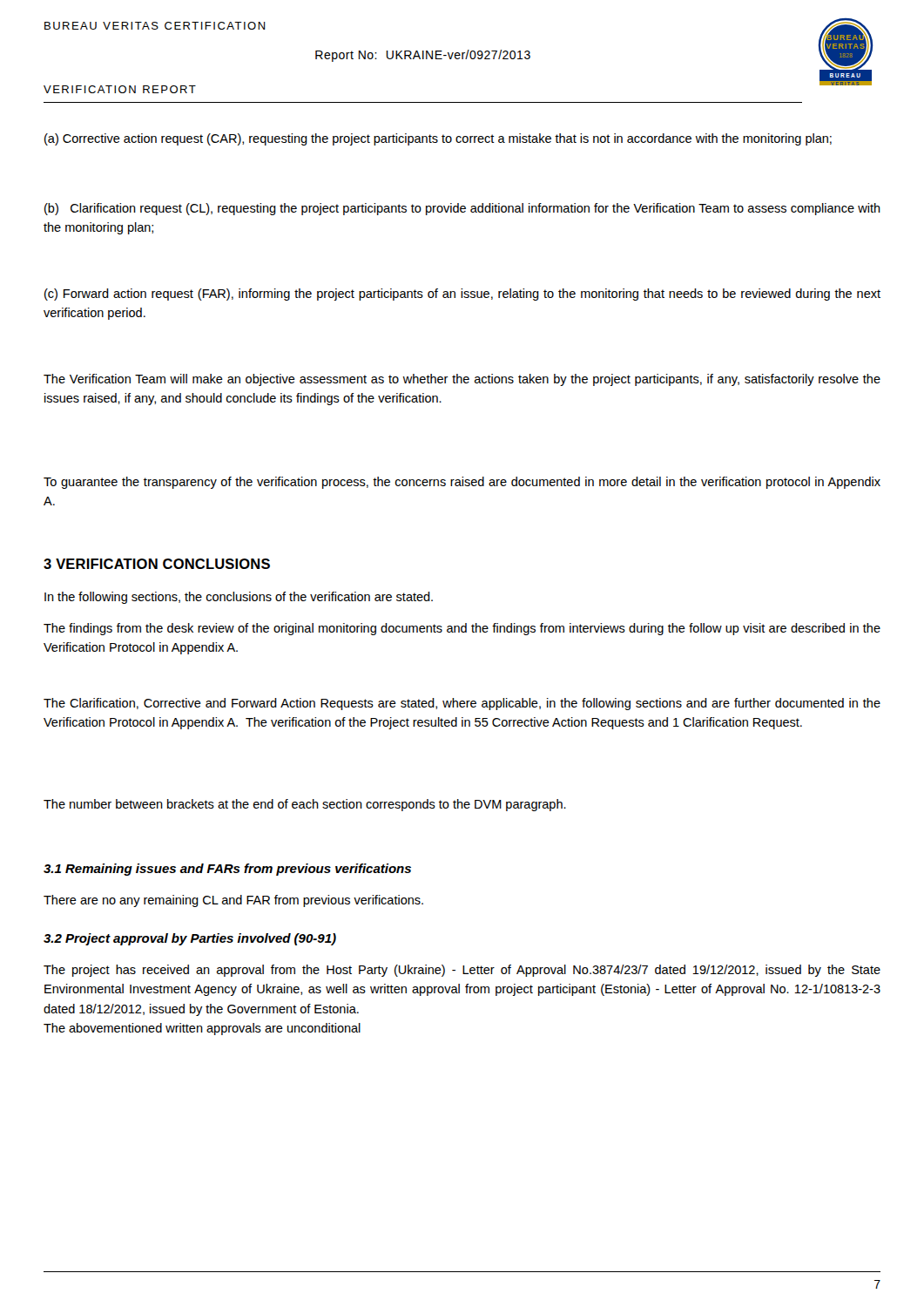Locate the logo

846,51
